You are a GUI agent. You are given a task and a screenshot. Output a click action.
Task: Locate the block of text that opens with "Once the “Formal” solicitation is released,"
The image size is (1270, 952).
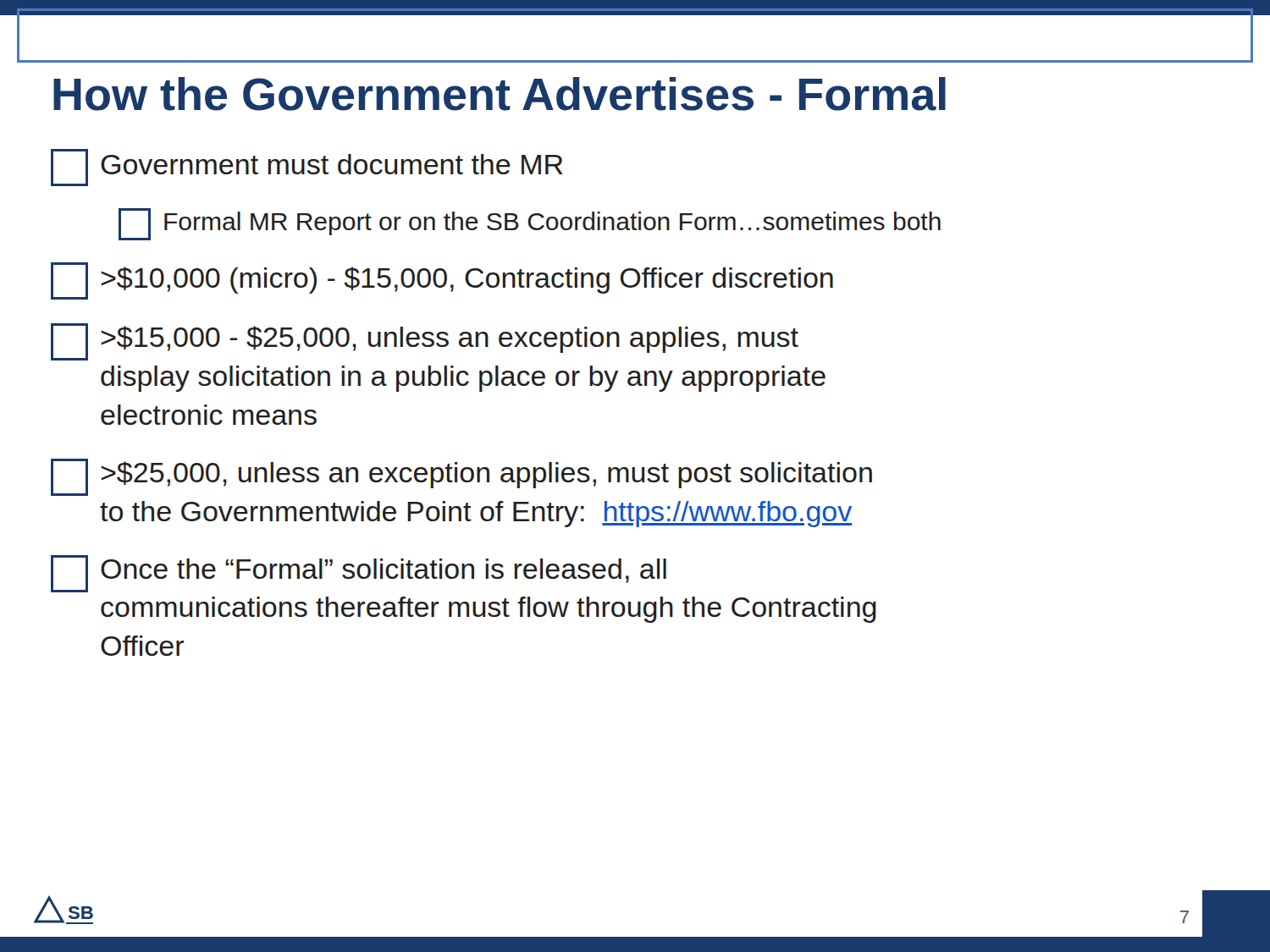pos(635,608)
